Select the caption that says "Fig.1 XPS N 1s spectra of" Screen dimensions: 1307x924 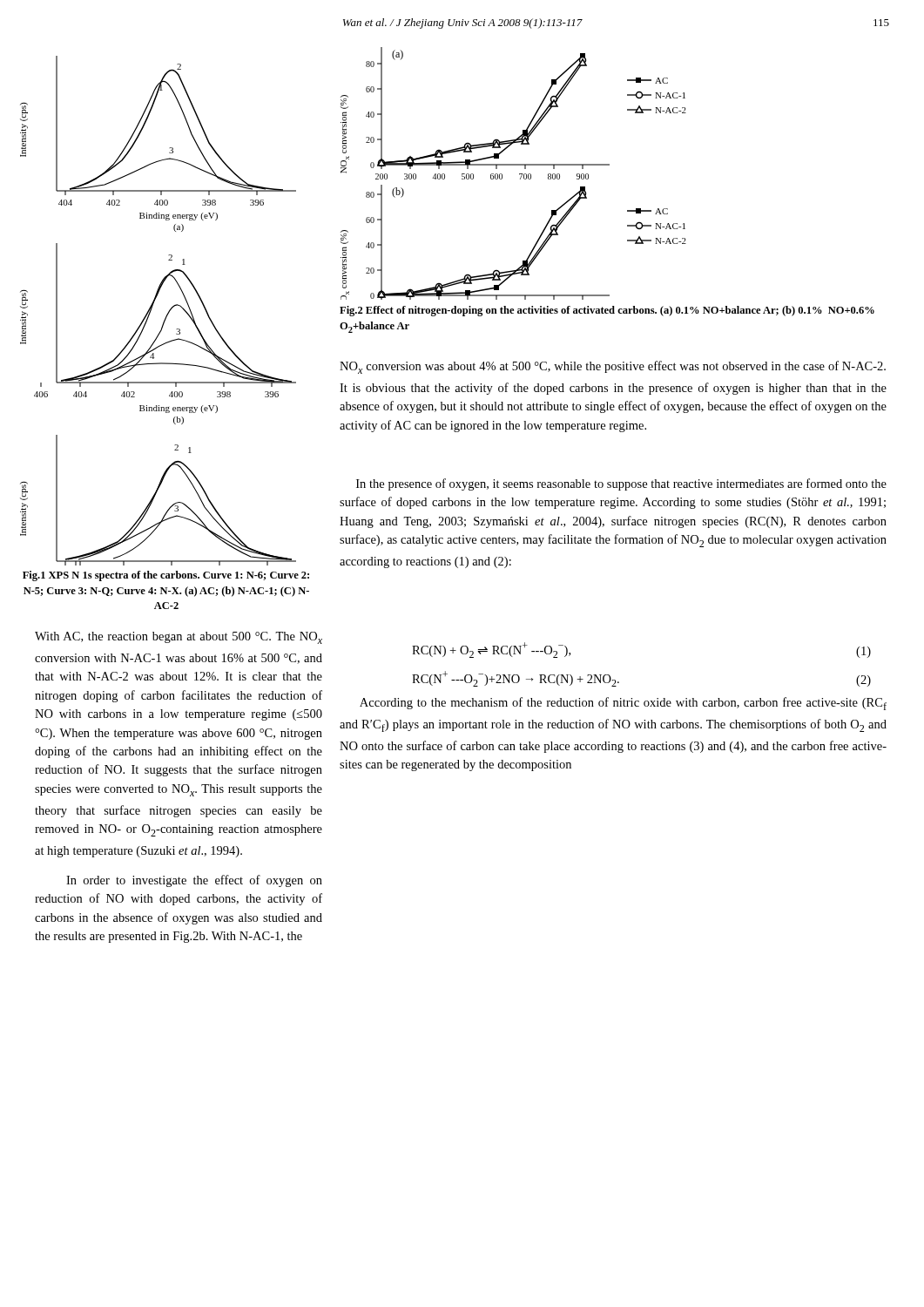166,590
